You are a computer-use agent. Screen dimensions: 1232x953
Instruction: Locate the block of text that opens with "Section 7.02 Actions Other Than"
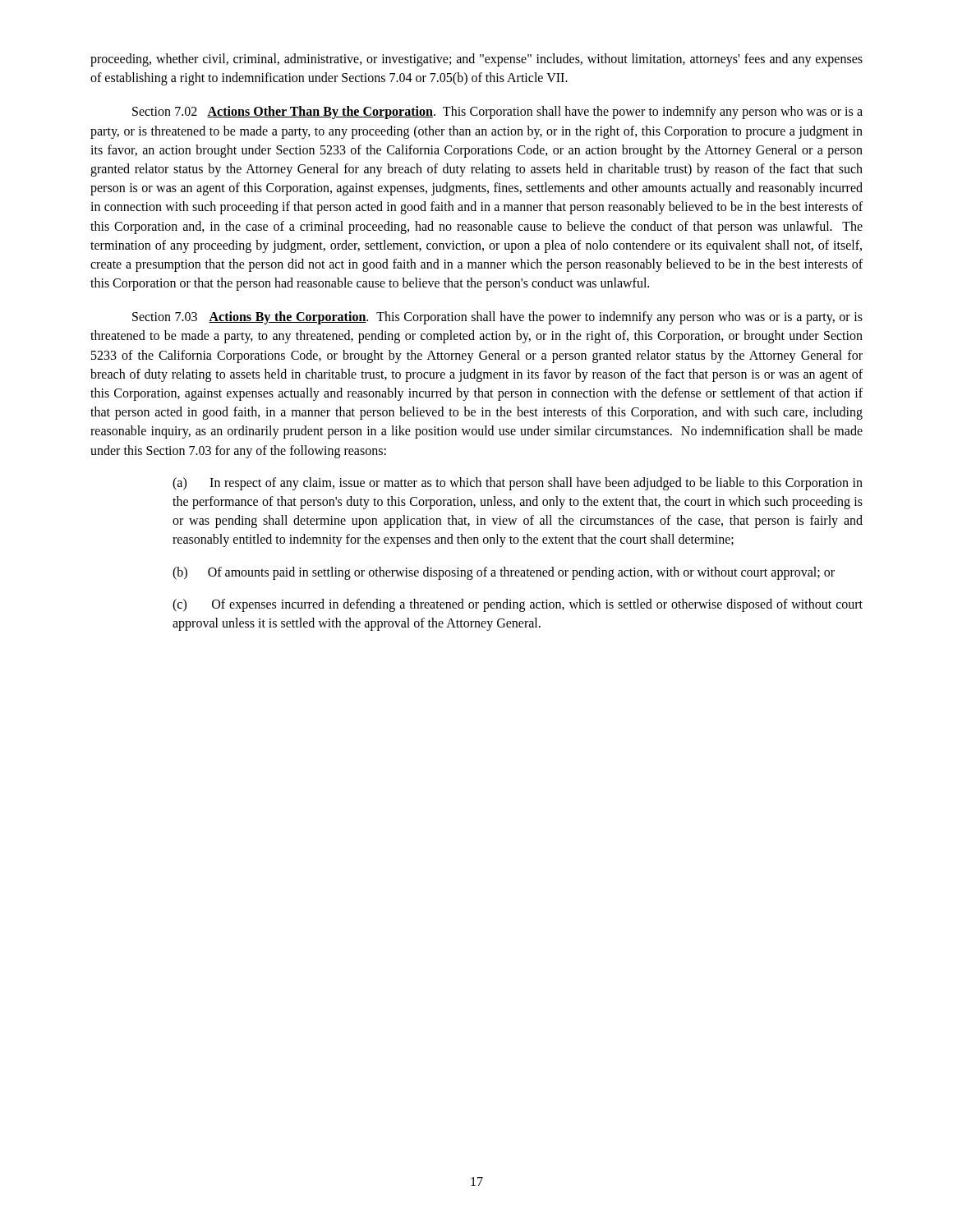click(476, 197)
